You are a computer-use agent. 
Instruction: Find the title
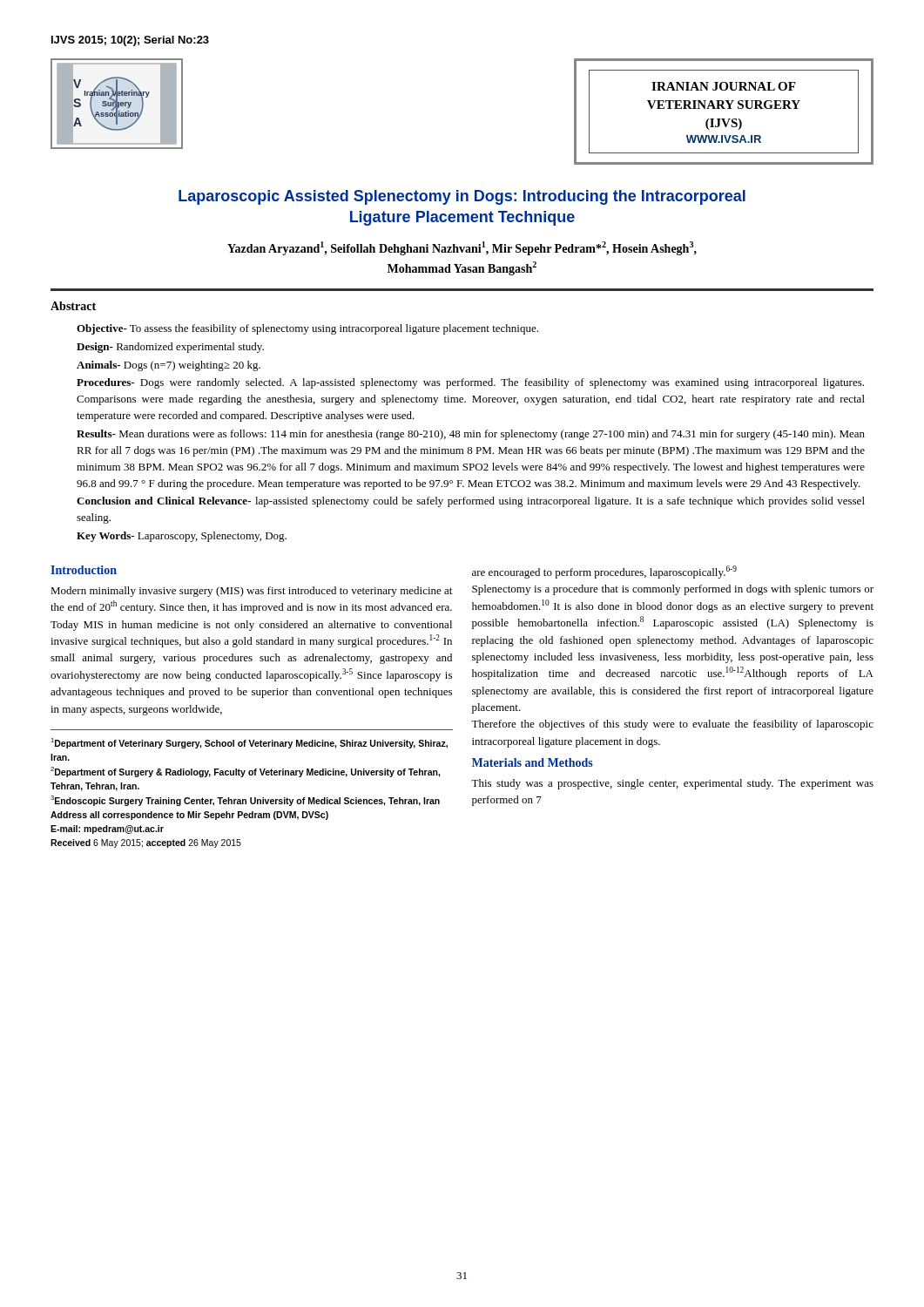click(462, 207)
